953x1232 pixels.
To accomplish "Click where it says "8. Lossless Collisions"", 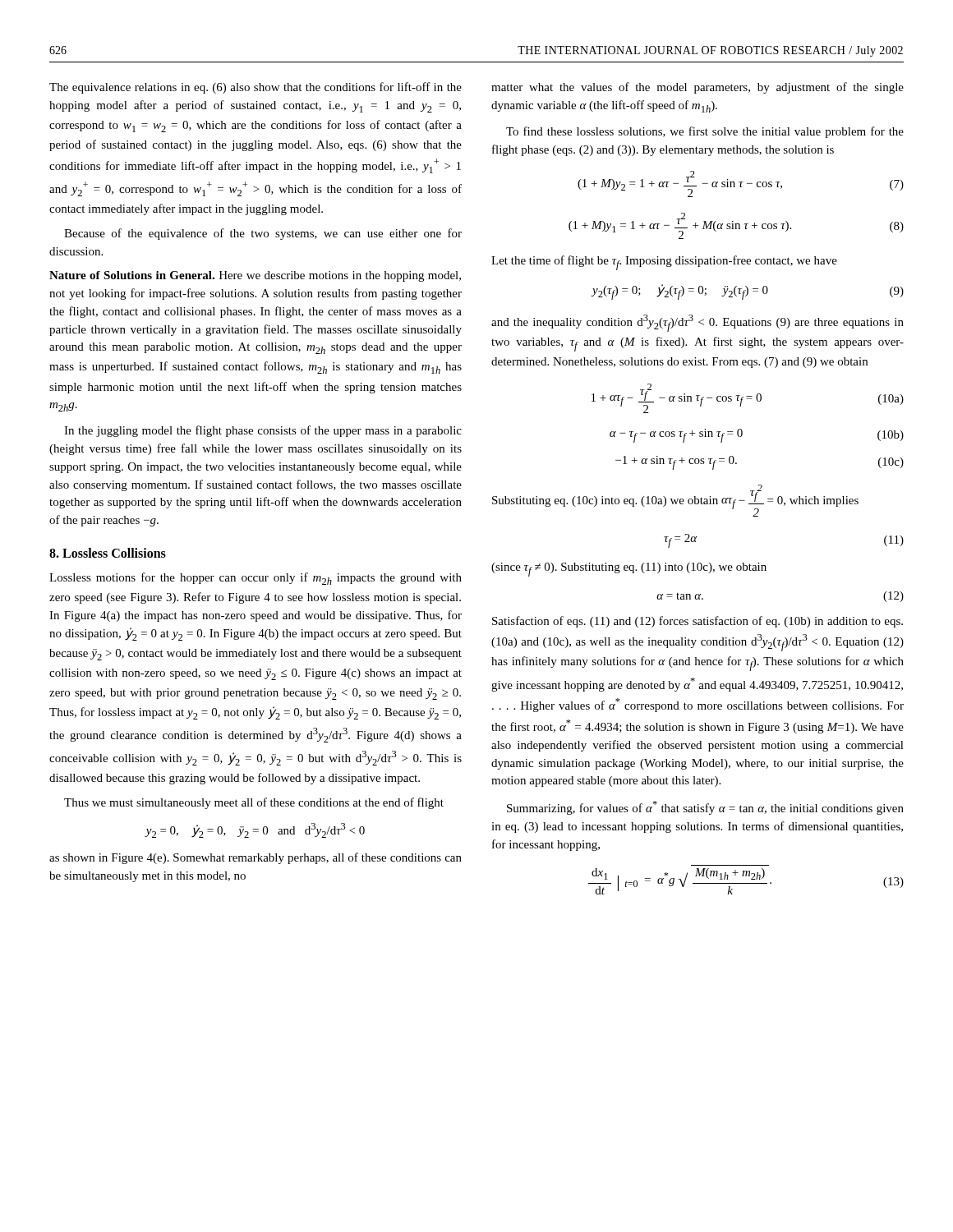I will tap(108, 553).
